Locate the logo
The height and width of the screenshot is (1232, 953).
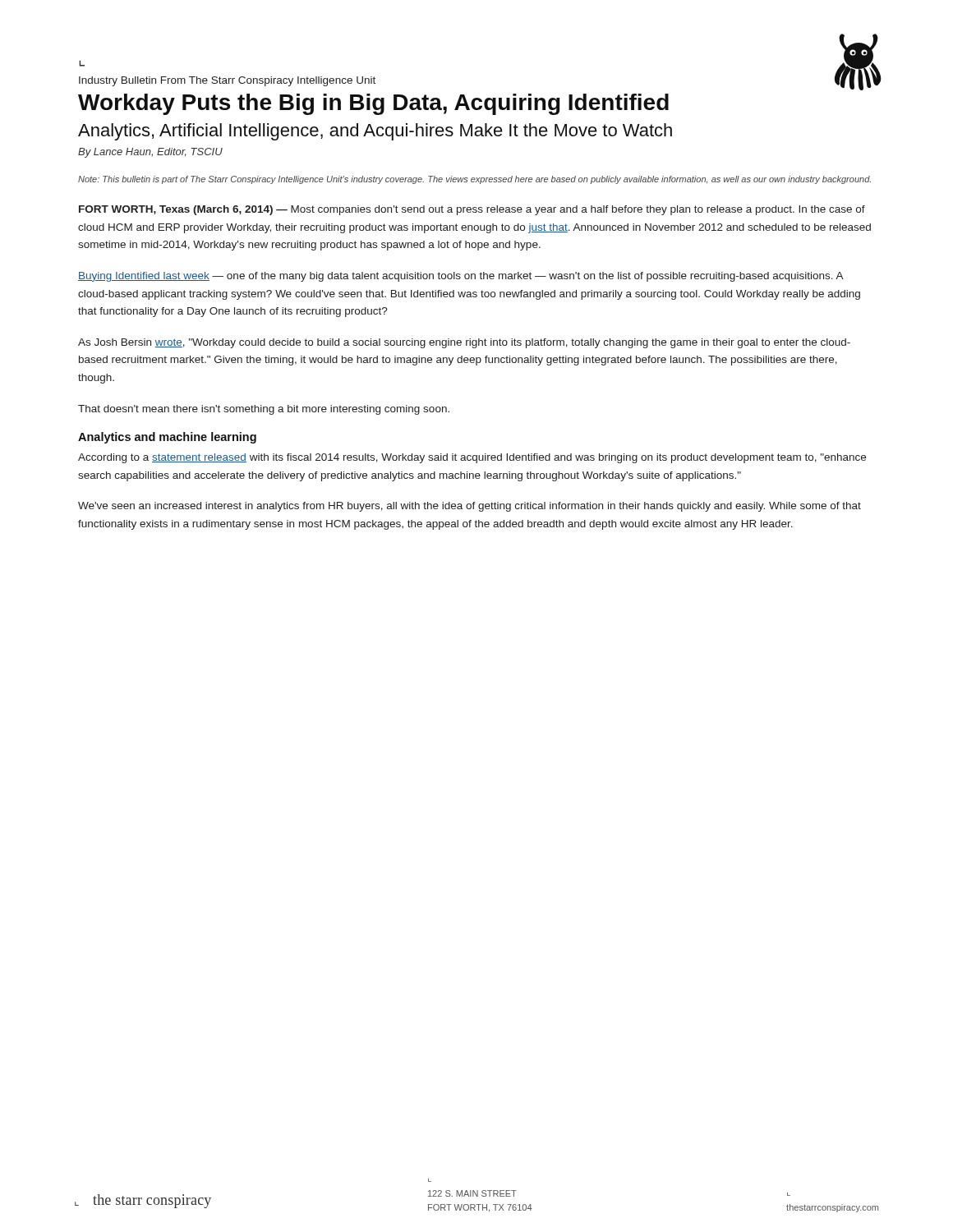tap(859, 65)
